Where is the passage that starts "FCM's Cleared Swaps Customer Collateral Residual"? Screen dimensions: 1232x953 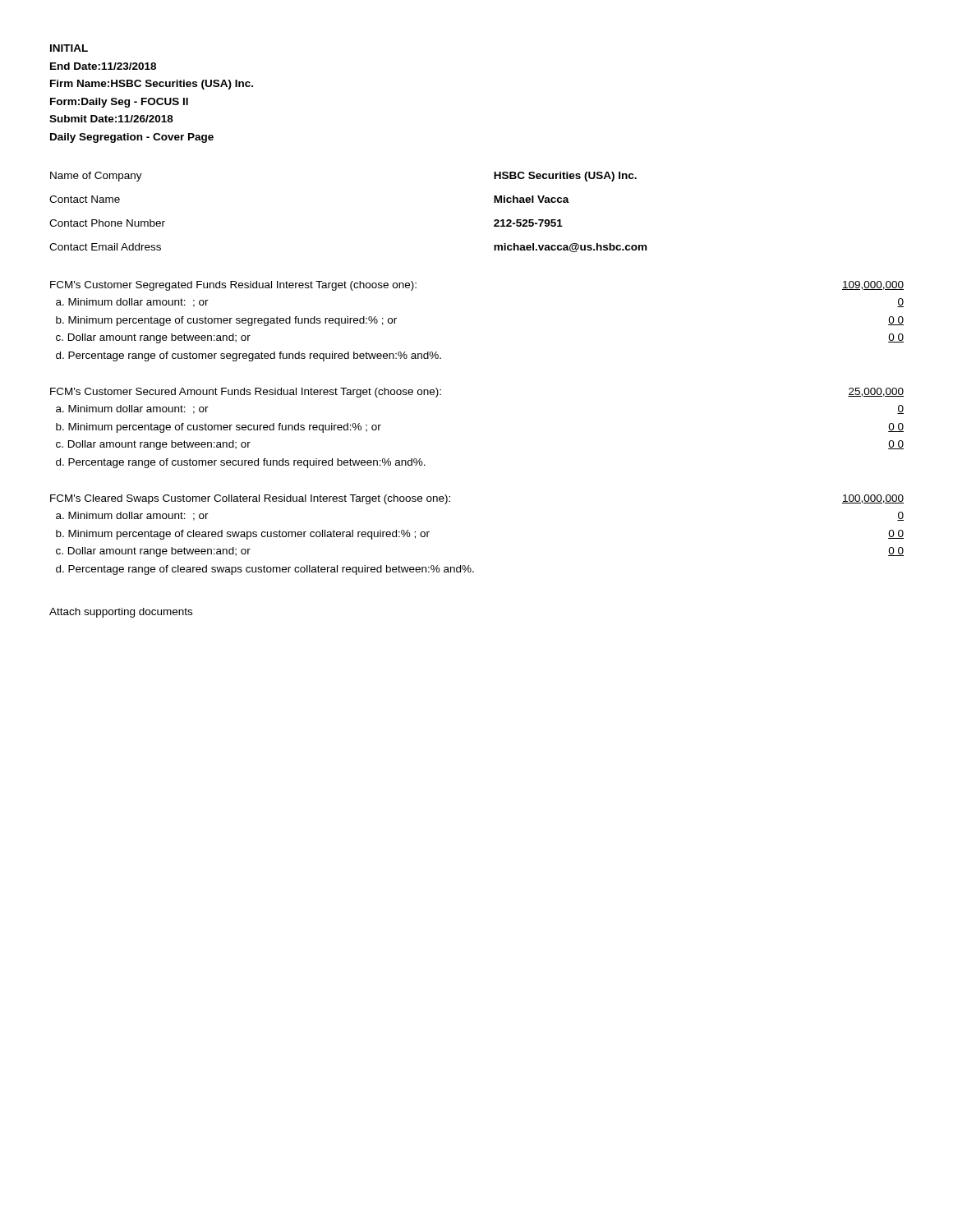(262, 533)
